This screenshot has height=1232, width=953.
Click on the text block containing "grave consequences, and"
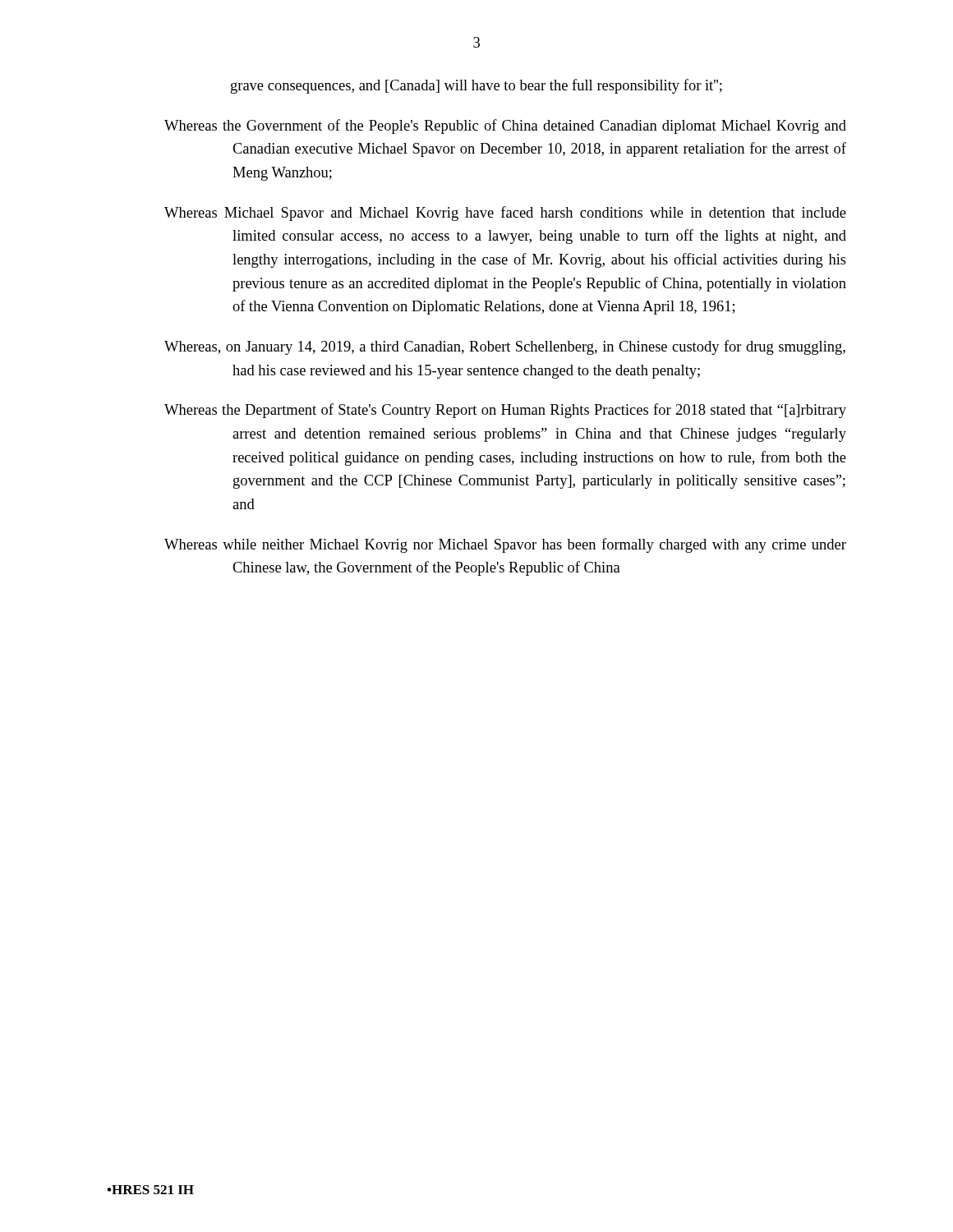point(538,86)
